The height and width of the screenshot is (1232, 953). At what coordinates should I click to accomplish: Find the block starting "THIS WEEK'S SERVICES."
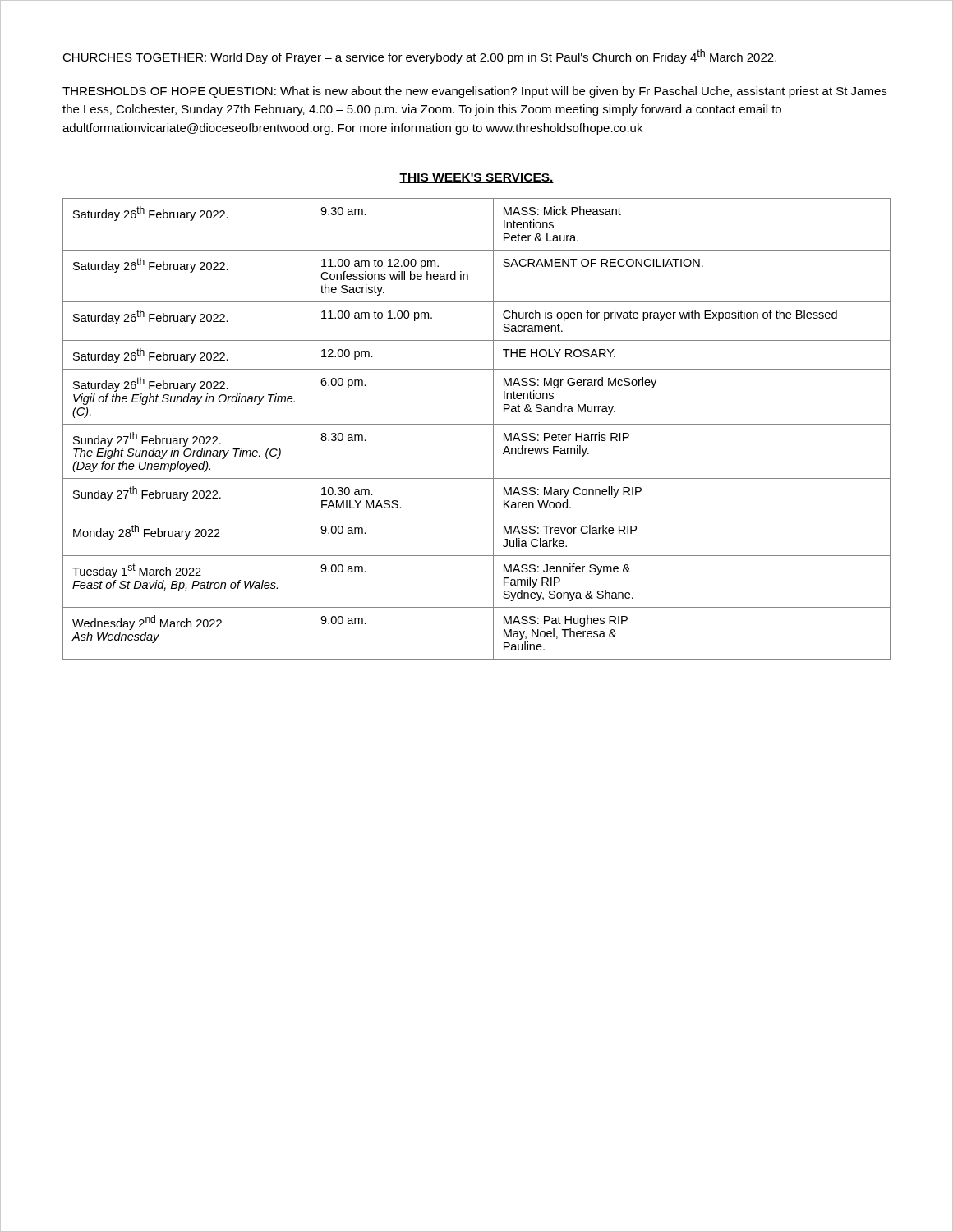pos(476,177)
